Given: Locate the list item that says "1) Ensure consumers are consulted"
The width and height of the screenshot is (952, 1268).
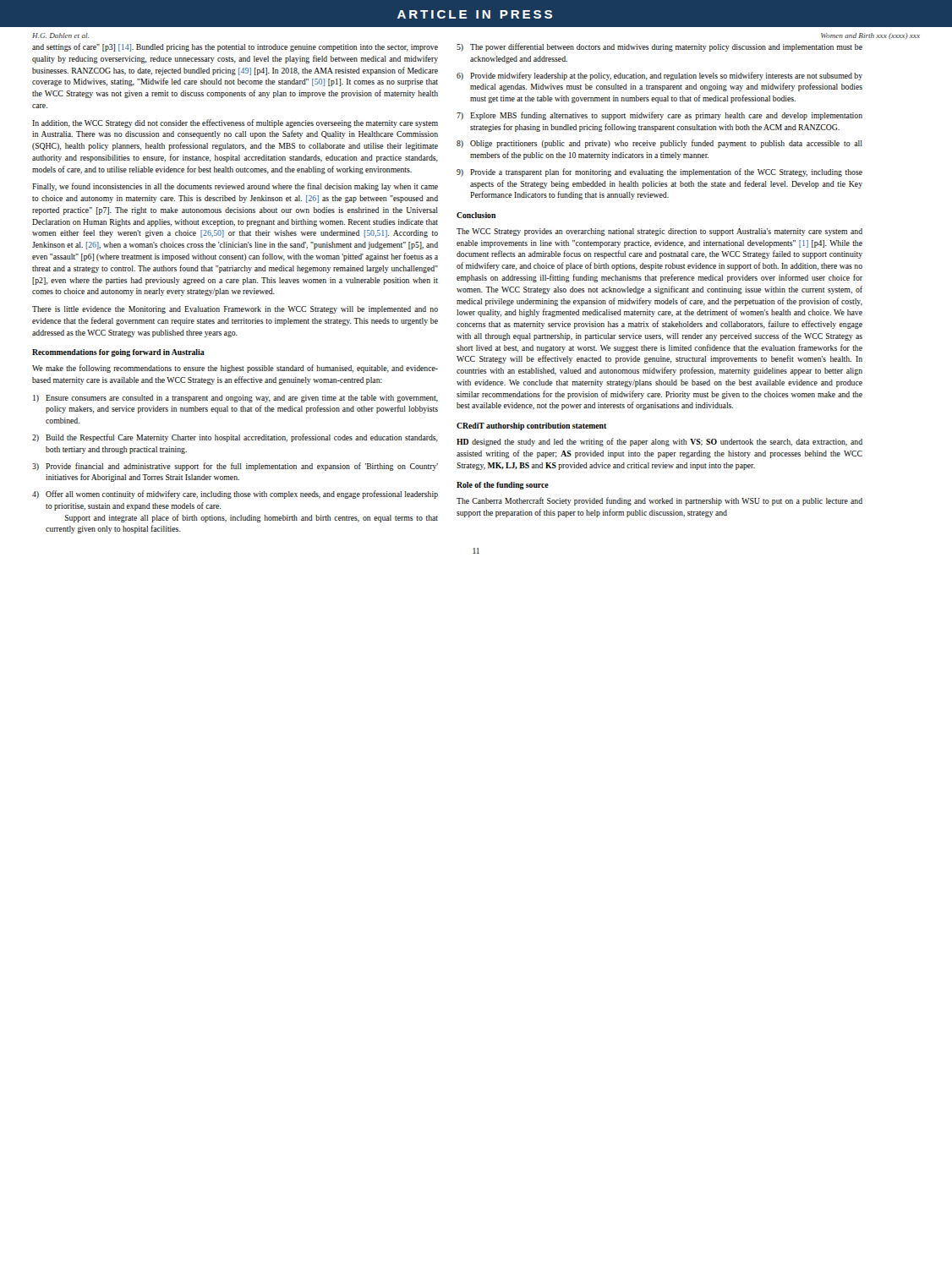Looking at the screenshot, I should 235,409.
